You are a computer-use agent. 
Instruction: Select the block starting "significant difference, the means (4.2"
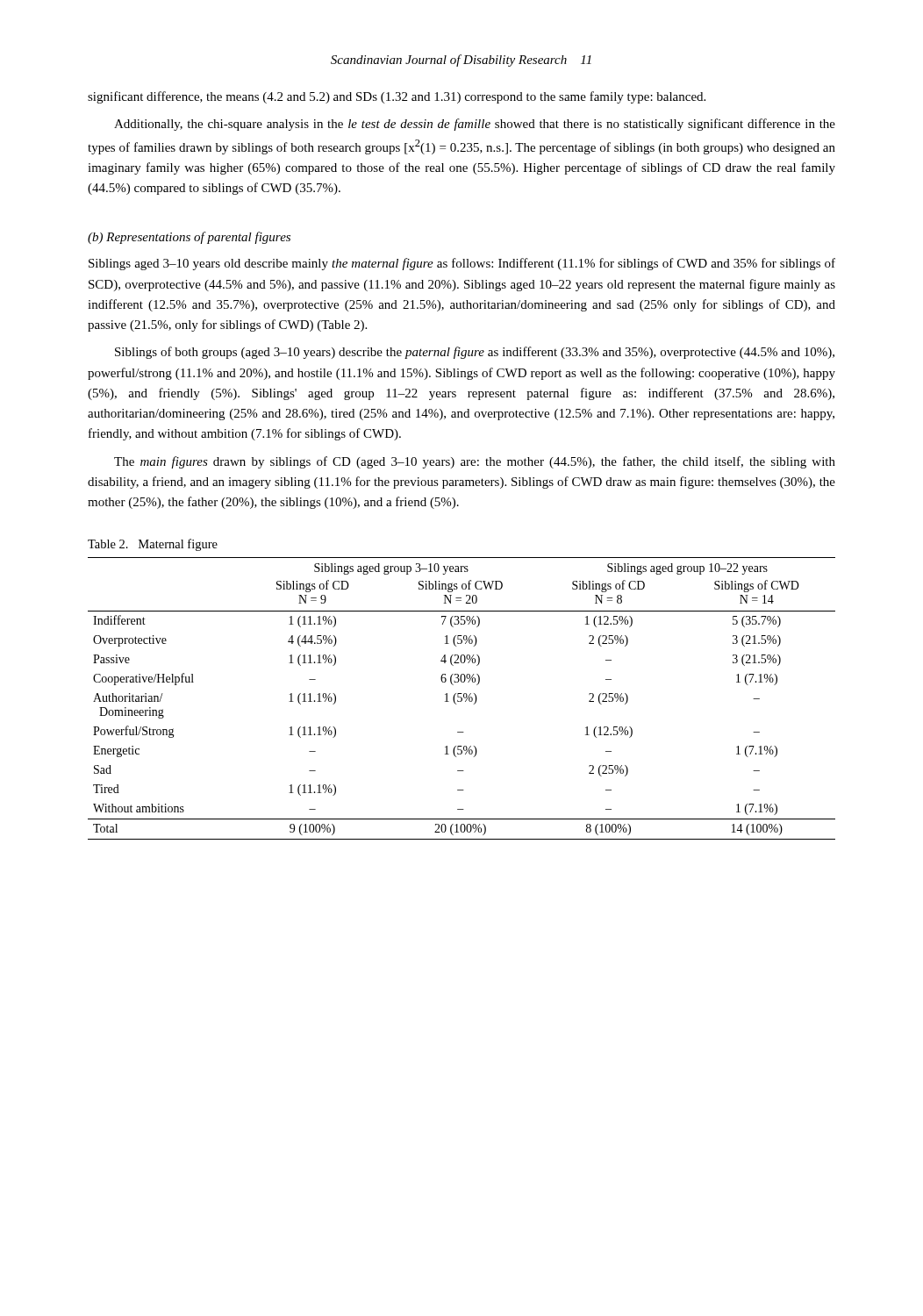click(397, 97)
